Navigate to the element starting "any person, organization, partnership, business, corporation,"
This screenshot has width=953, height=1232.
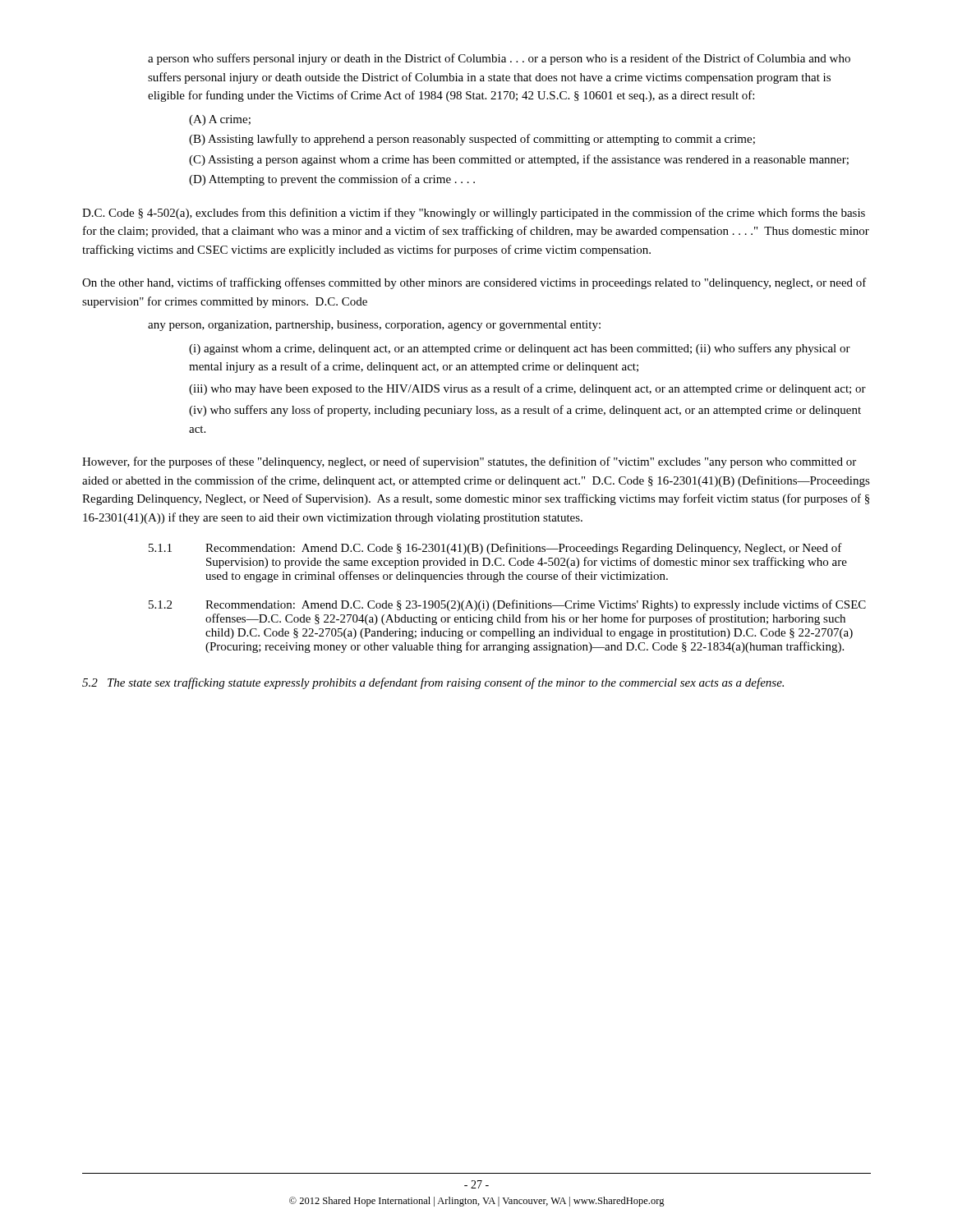pyautogui.click(x=375, y=324)
